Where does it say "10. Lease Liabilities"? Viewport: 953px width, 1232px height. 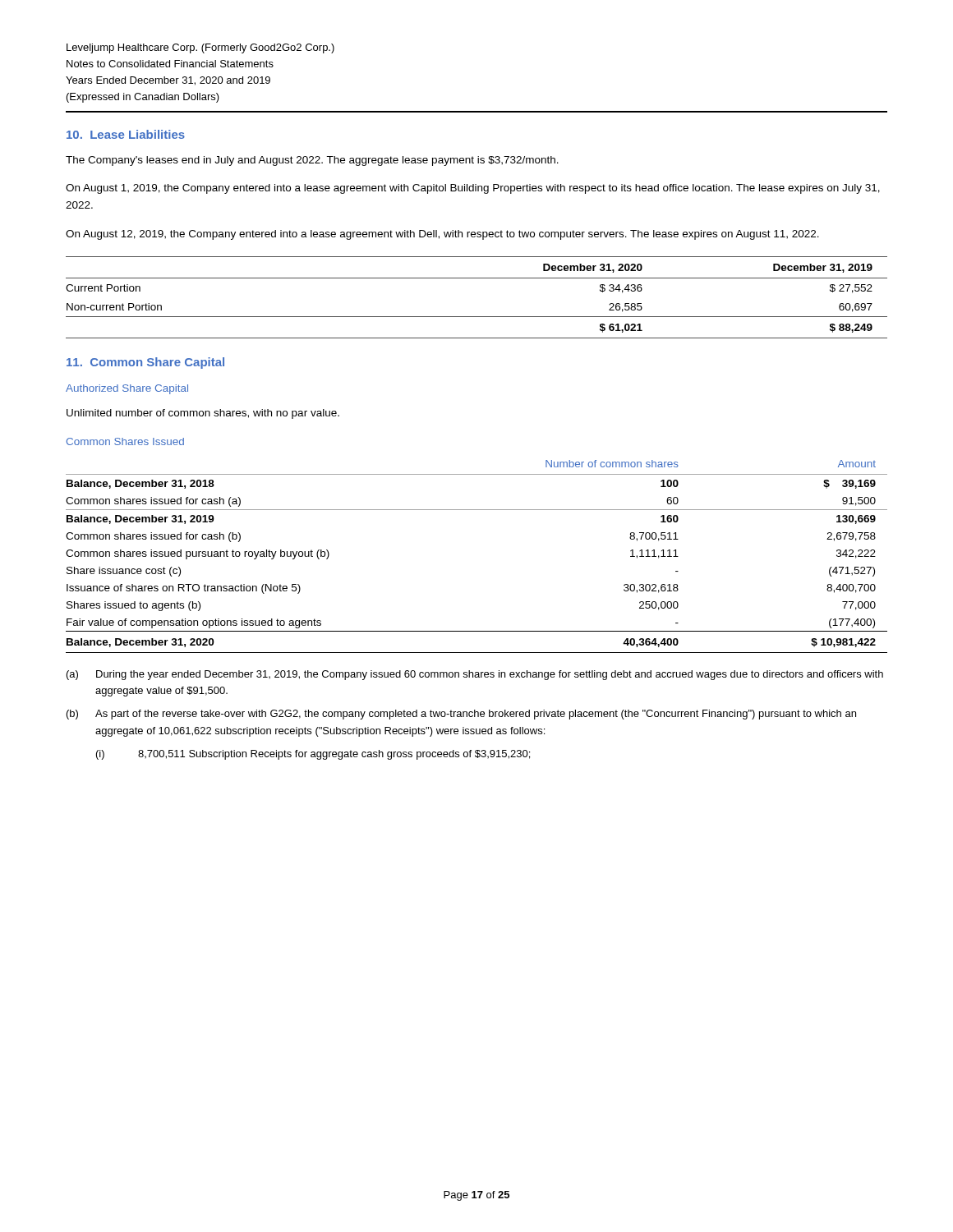click(x=126, y=134)
